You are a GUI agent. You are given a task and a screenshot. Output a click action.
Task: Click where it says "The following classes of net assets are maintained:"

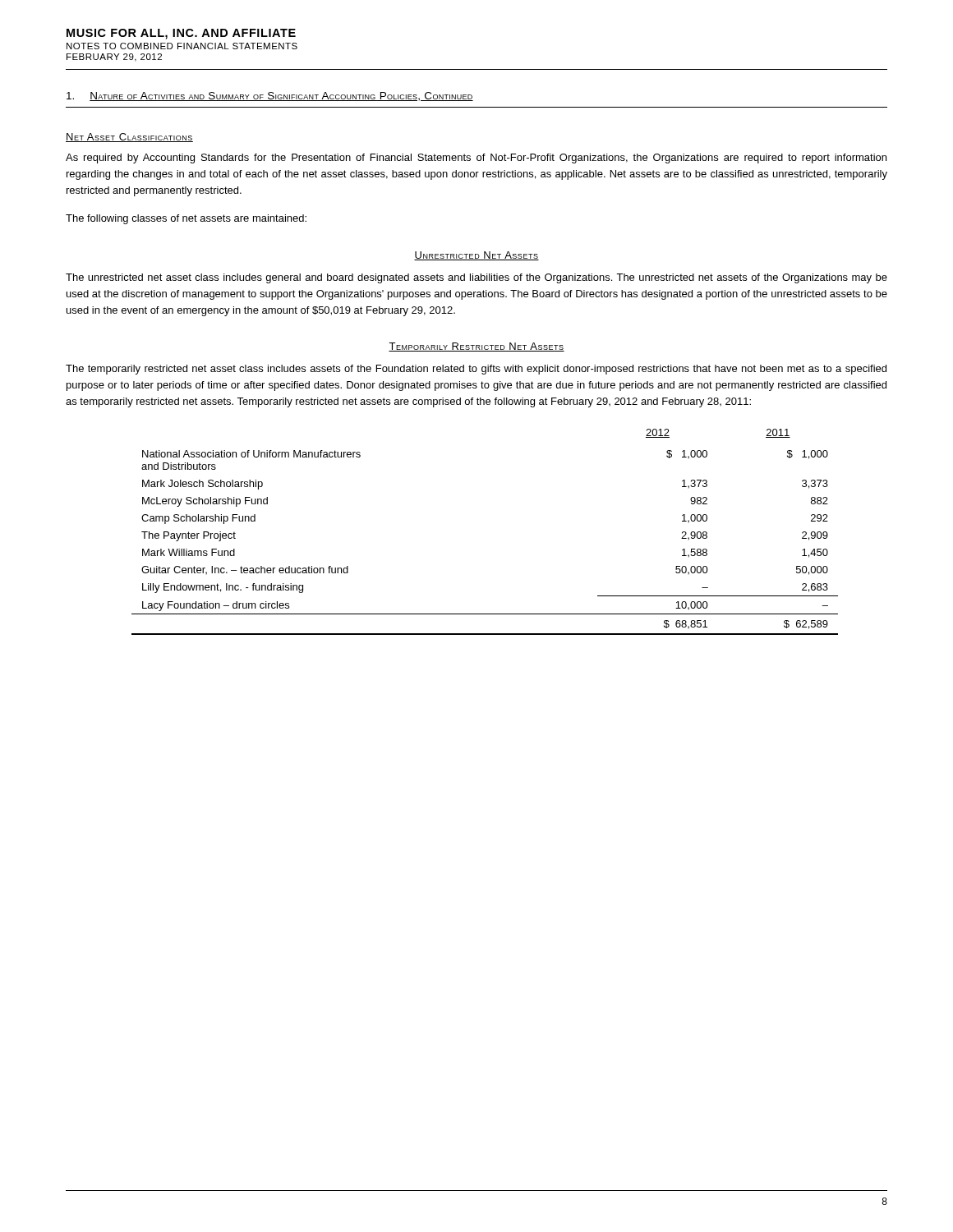tap(187, 218)
